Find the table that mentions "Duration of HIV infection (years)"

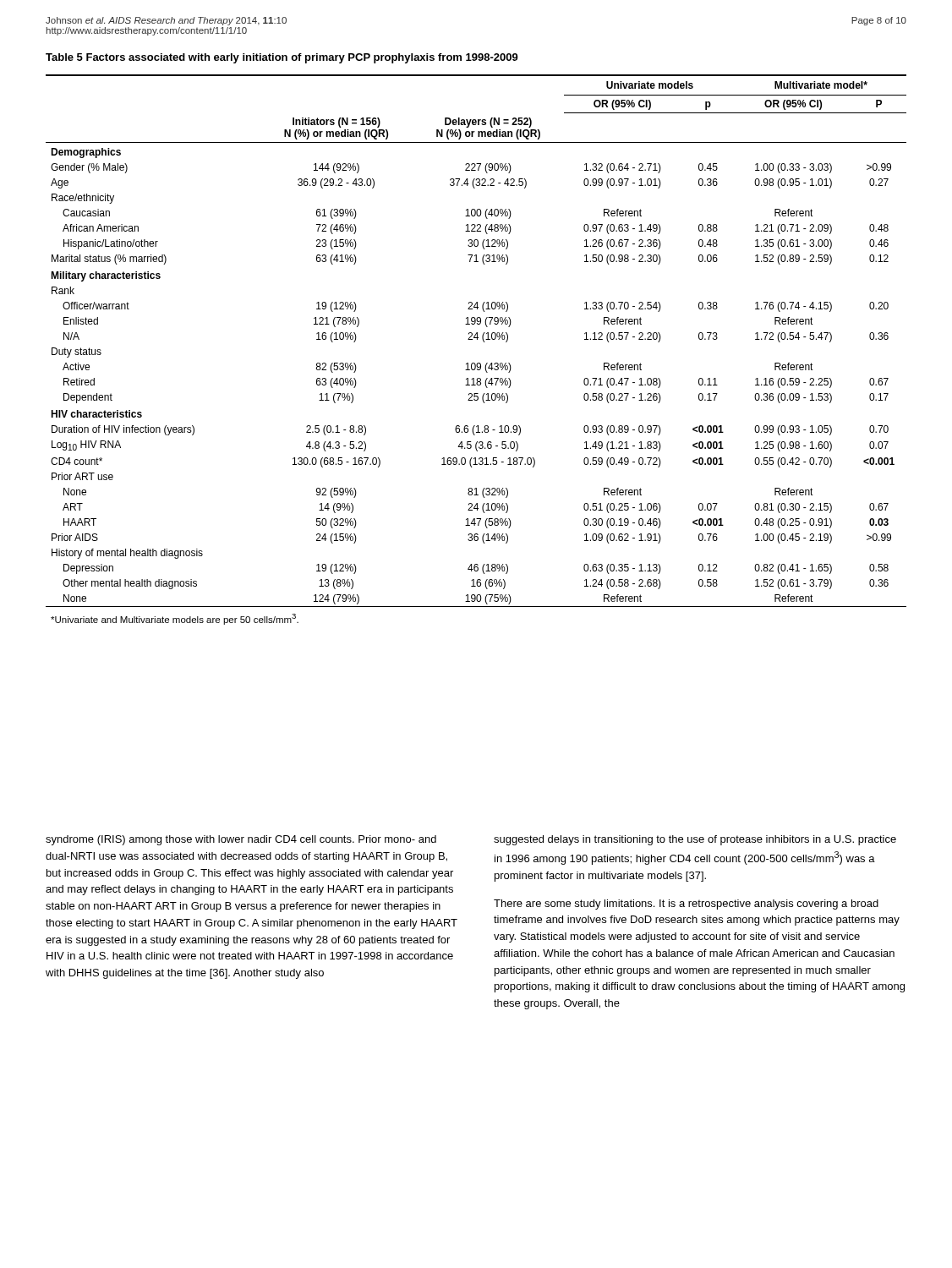click(476, 351)
